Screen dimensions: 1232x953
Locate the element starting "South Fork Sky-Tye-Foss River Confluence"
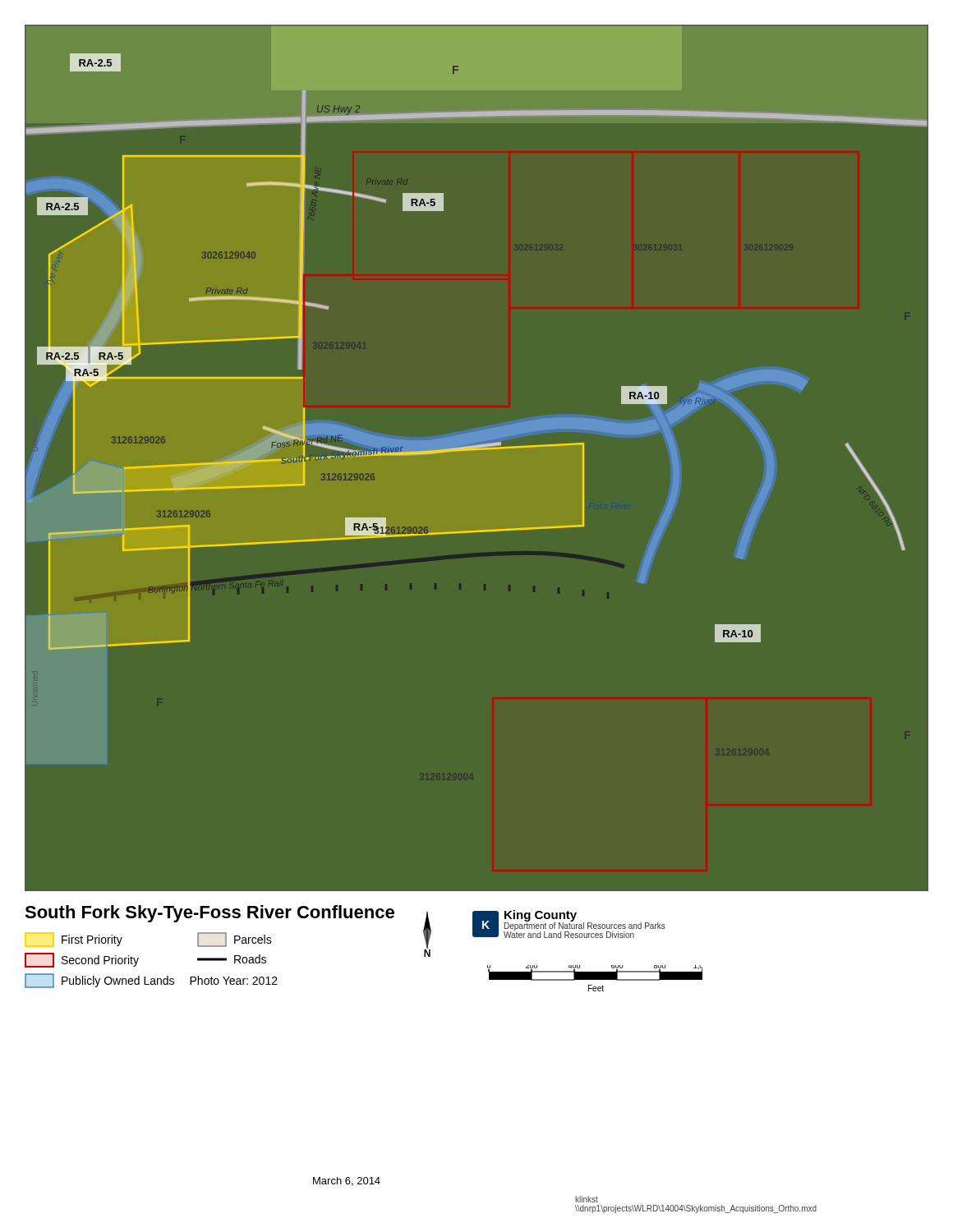[x=210, y=912]
